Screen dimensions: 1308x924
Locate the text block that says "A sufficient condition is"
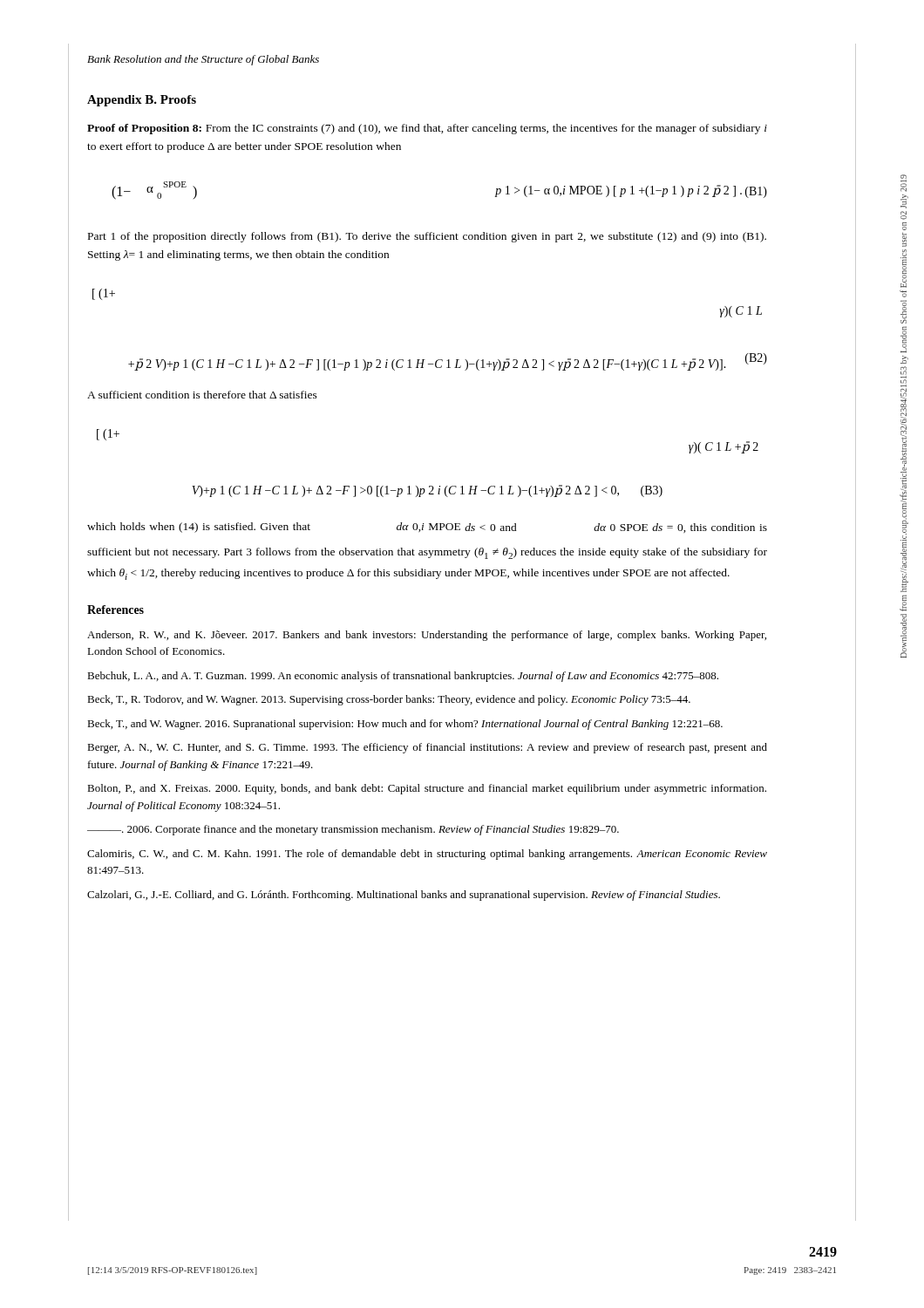click(x=202, y=395)
